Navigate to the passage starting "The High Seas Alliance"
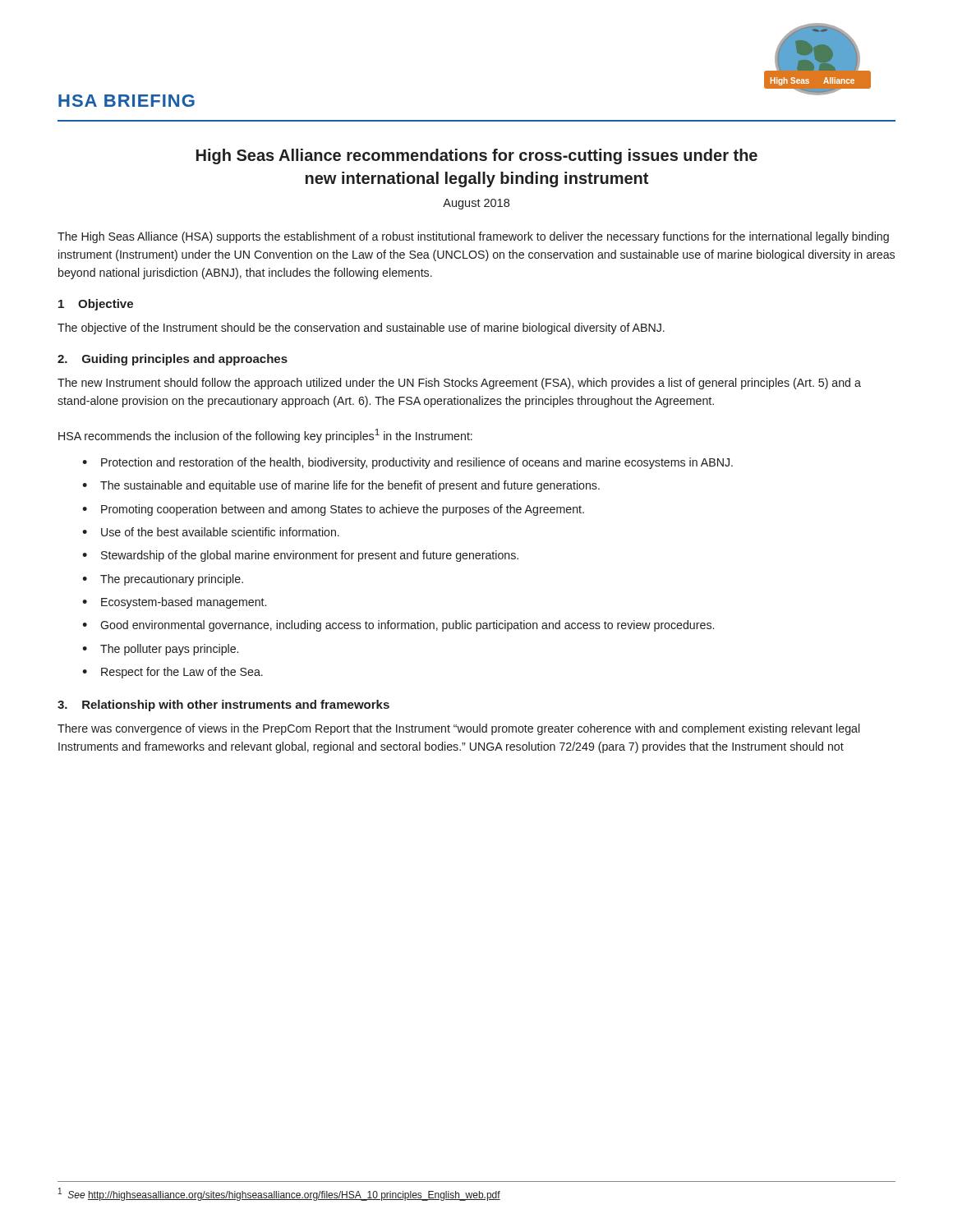Screen dimensions: 1232x953 (x=476, y=255)
